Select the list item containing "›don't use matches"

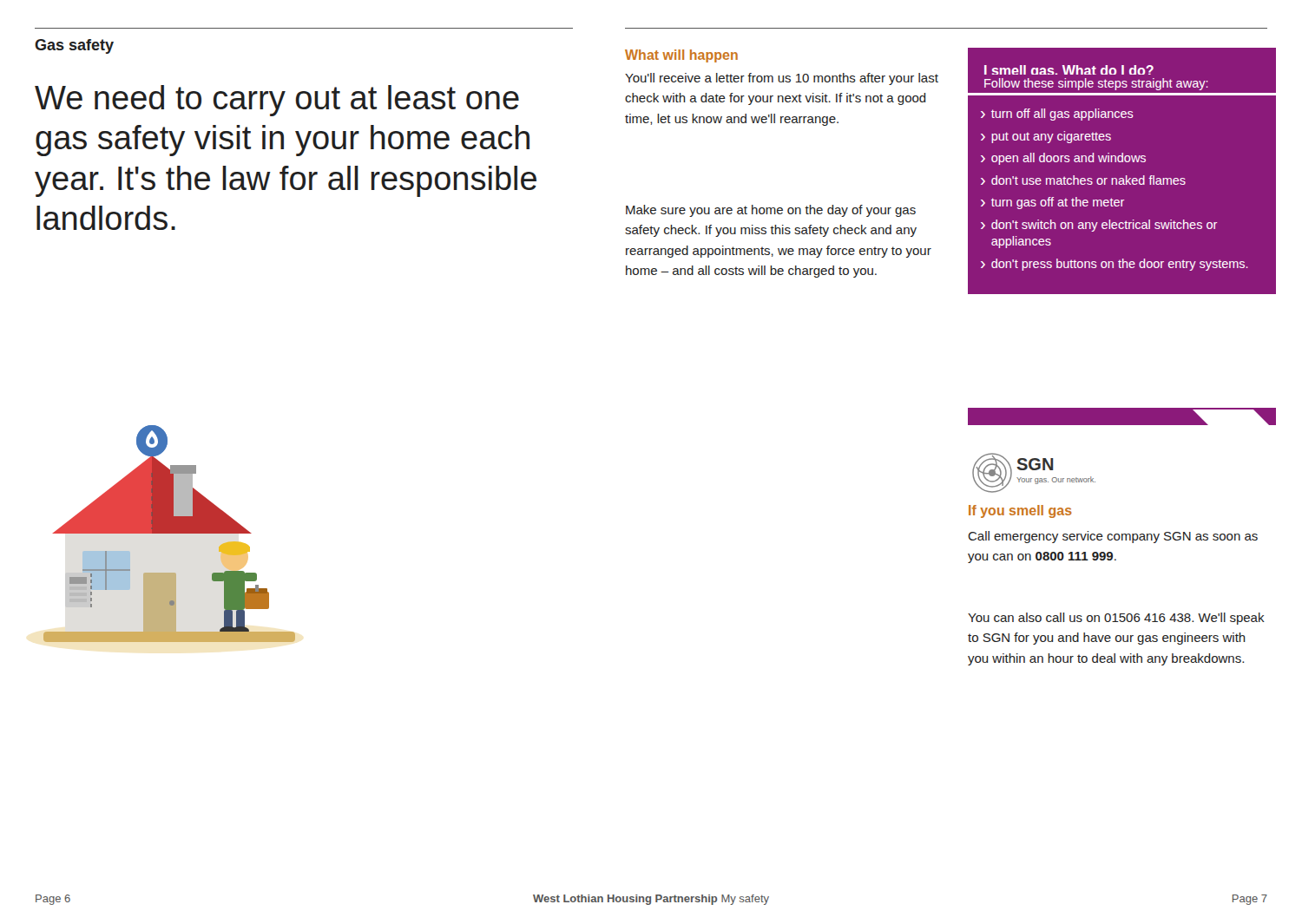[x=1083, y=180]
